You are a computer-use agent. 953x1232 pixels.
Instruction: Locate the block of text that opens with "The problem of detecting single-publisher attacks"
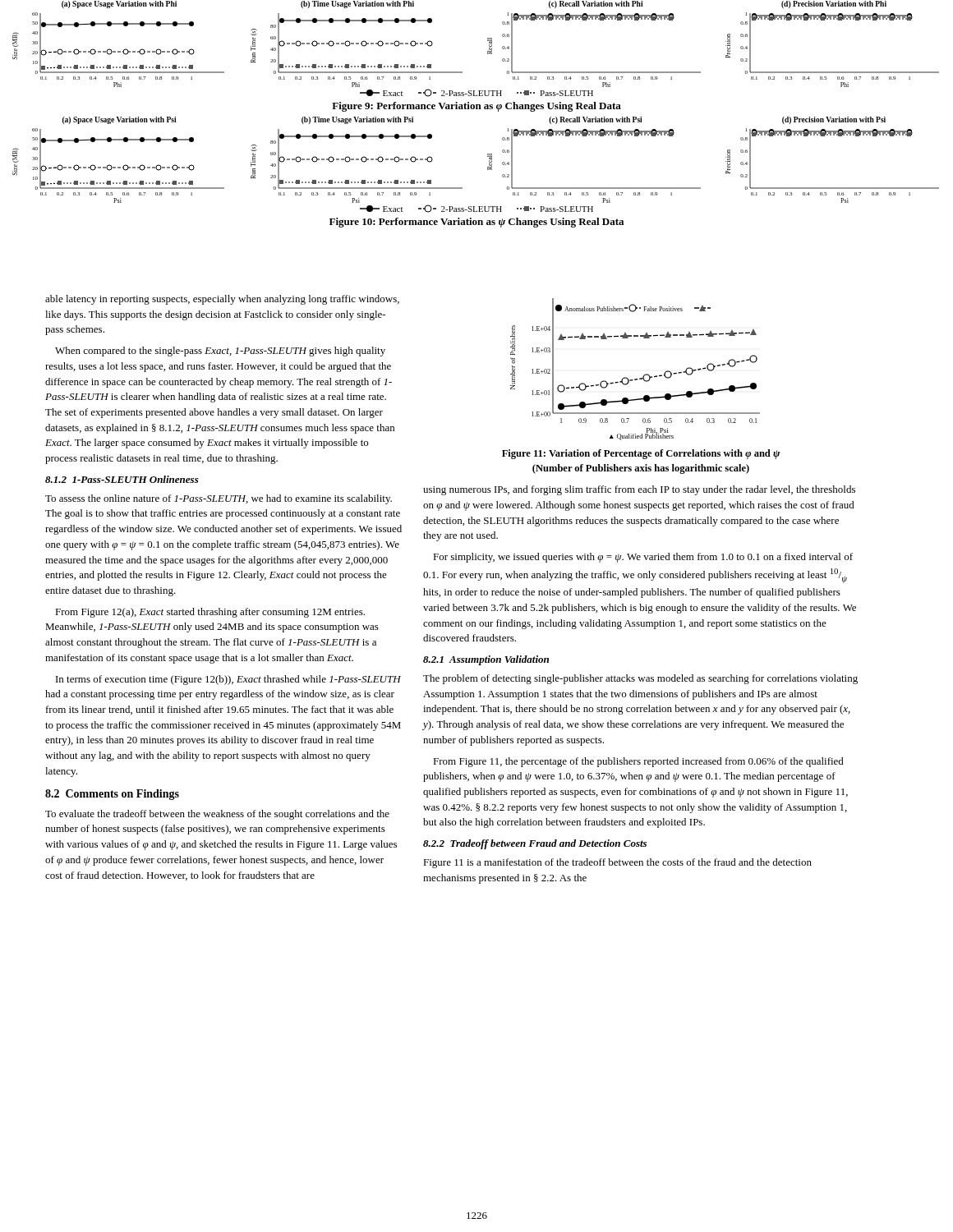point(641,751)
